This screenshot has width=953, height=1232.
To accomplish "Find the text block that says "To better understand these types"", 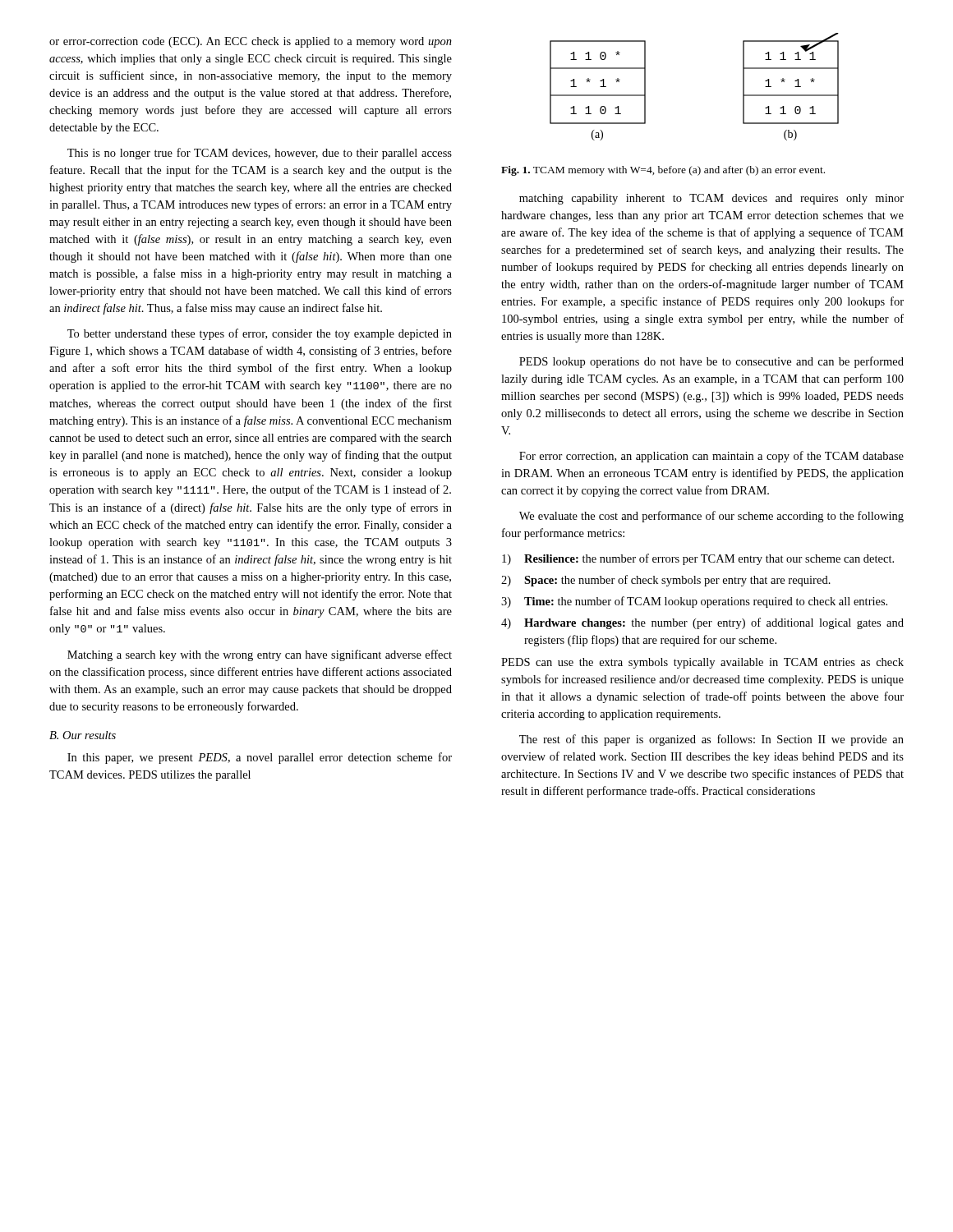I will (x=251, y=482).
